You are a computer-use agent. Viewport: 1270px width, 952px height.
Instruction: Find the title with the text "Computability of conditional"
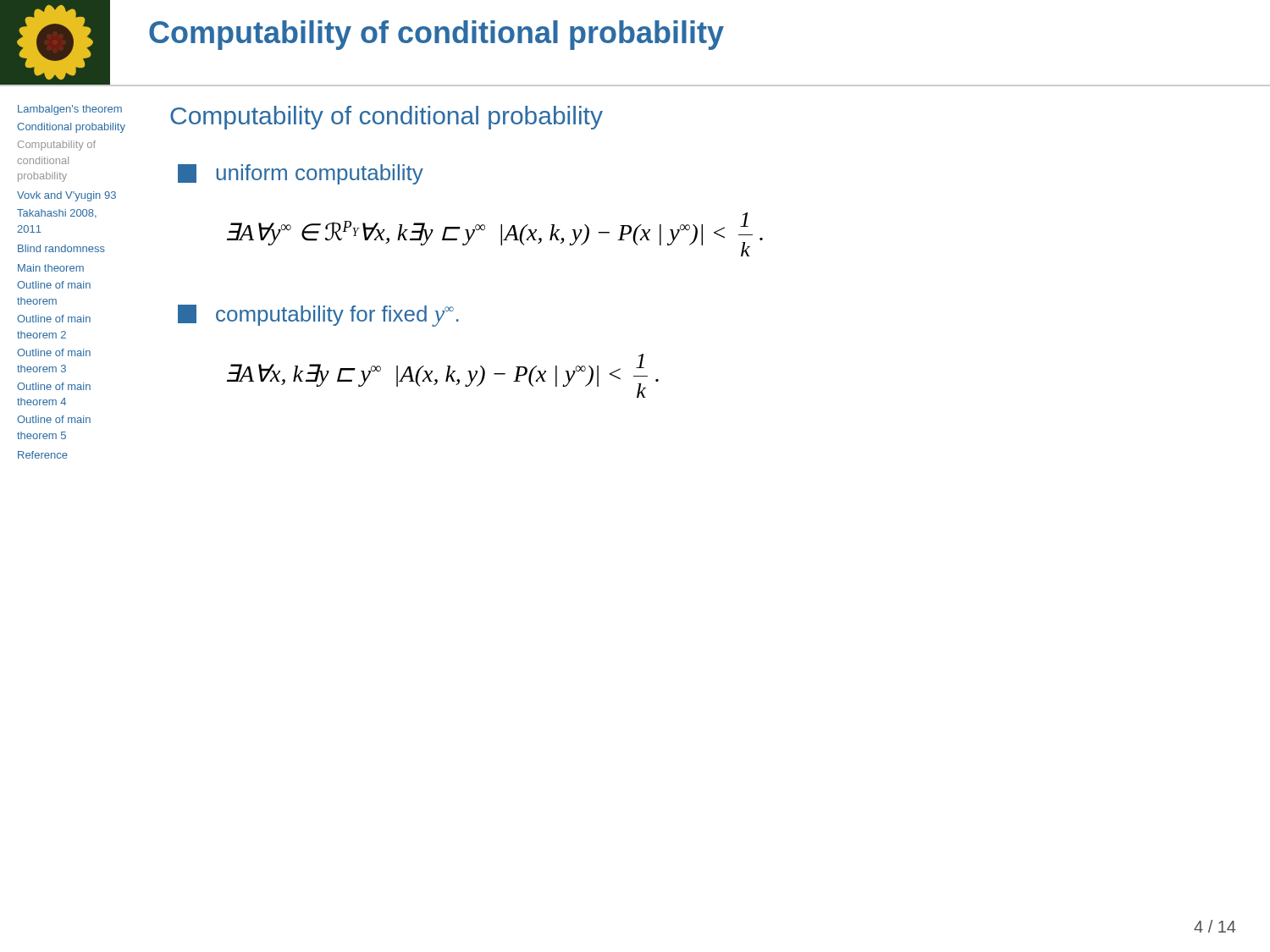pos(436,33)
